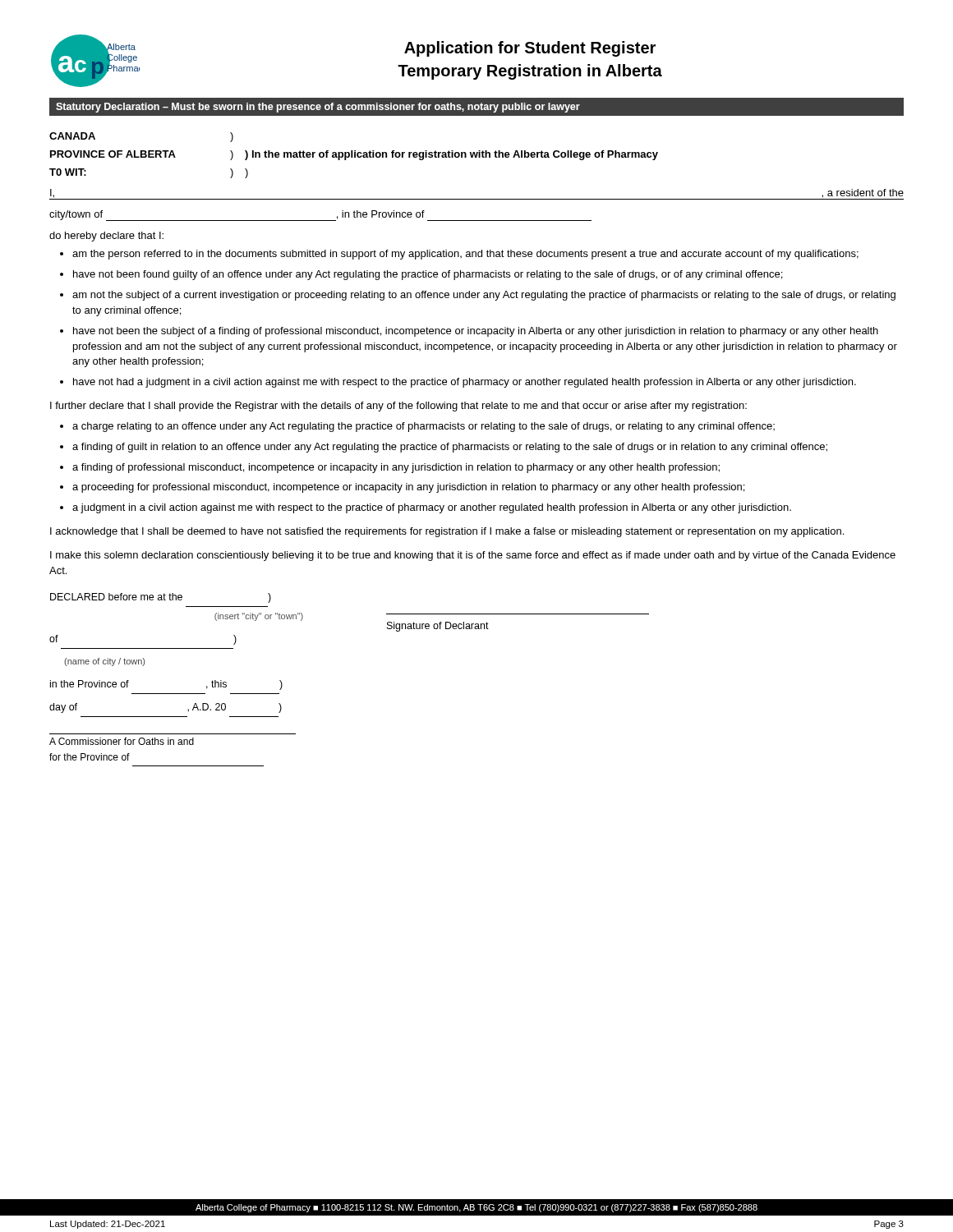Click on the passage starting "do hereby declare that I:"

[x=107, y=236]
